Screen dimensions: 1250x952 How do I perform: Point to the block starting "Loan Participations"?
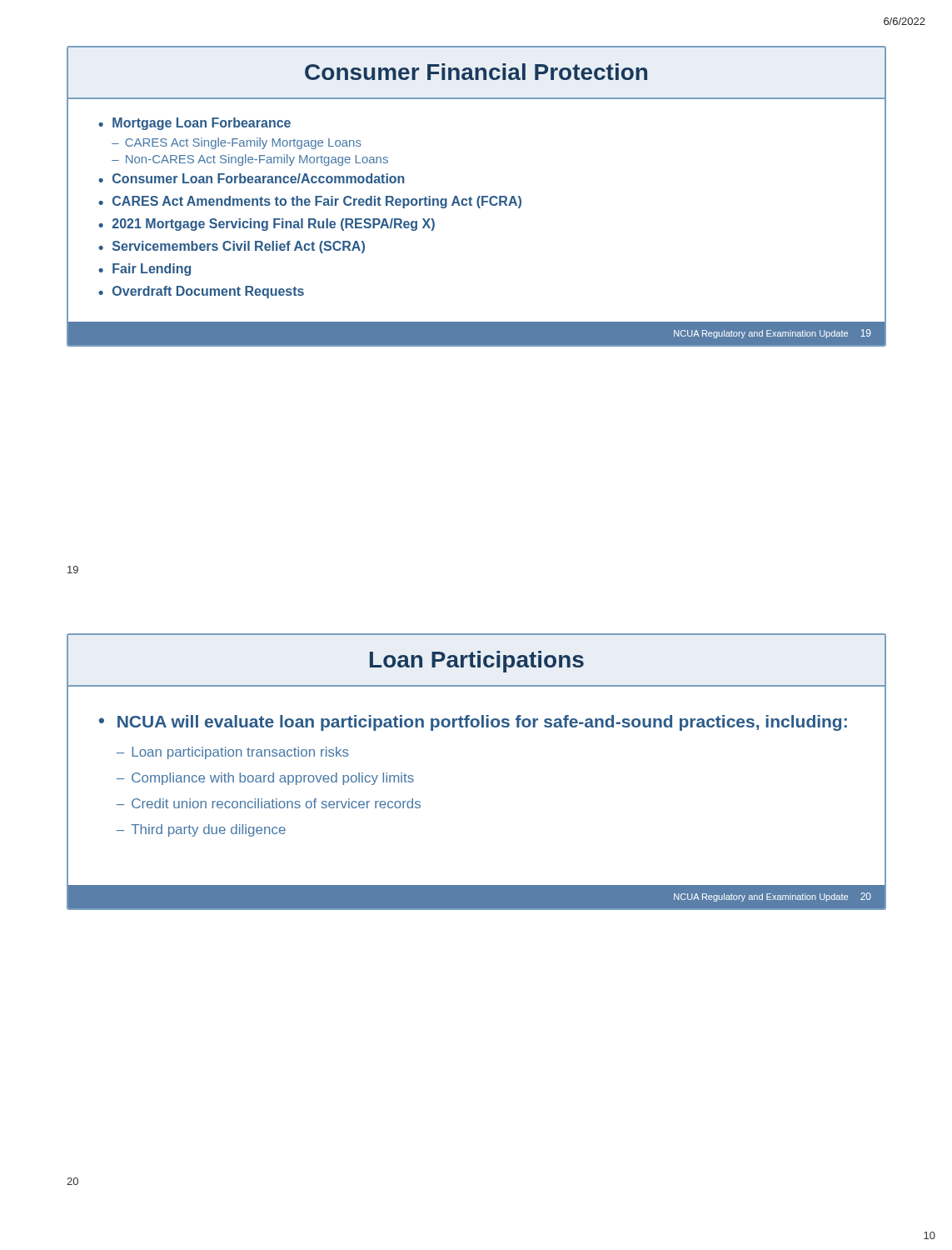pyautogui.click(x=476, y=660)
